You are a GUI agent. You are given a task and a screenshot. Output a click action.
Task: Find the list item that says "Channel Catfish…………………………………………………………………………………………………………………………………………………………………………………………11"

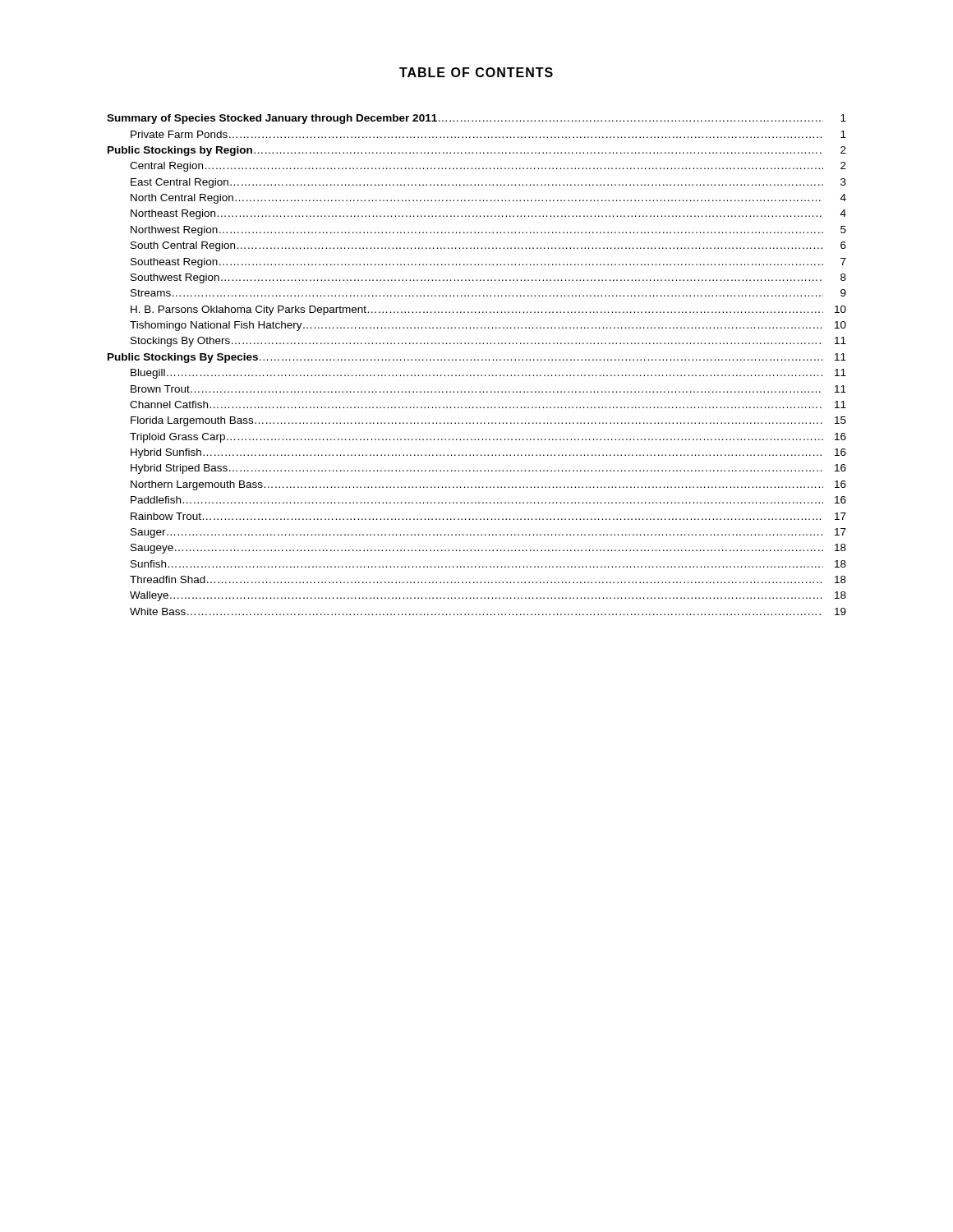point(488,404)
